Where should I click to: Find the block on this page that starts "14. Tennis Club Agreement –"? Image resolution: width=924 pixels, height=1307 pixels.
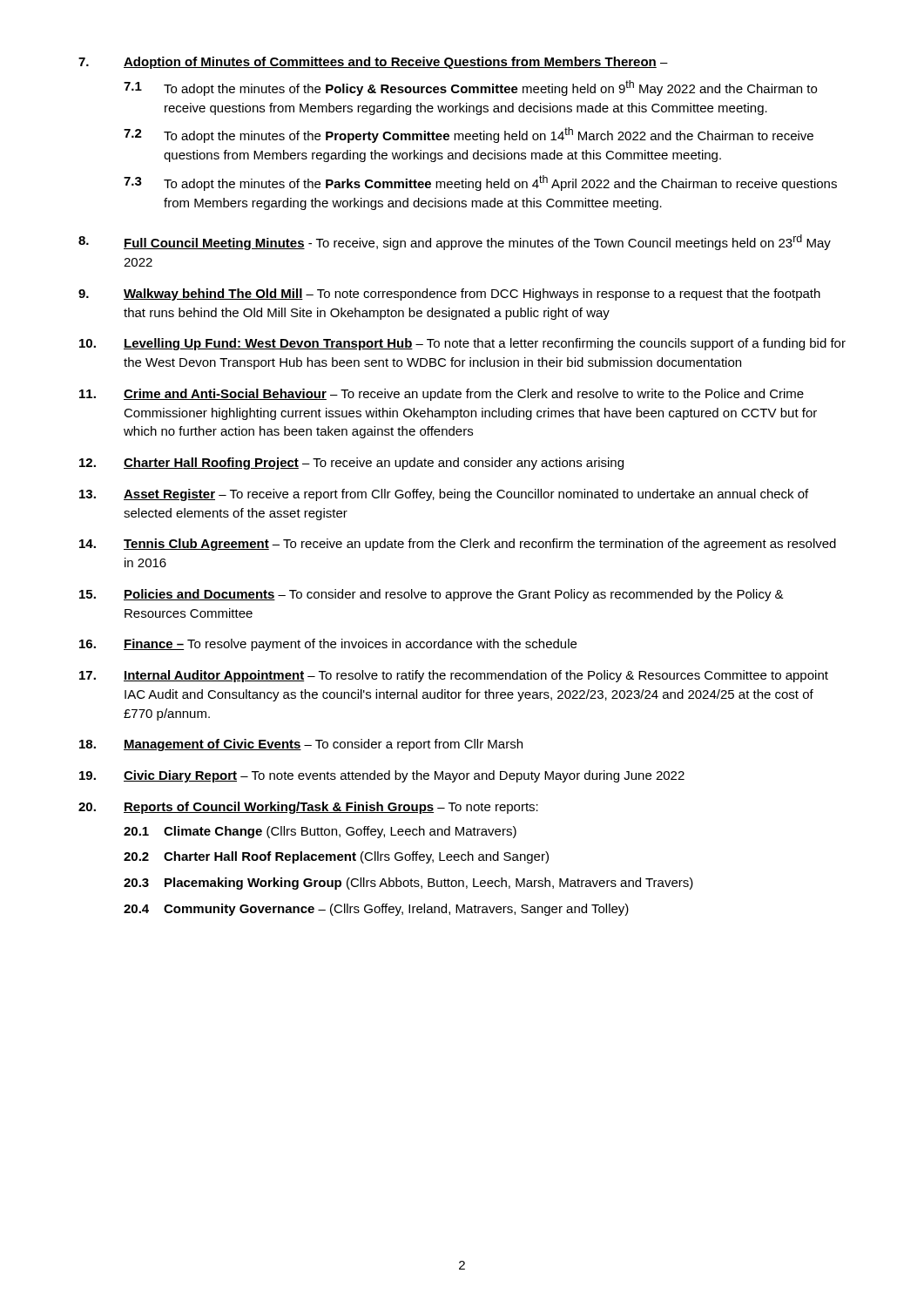(462, 553)
